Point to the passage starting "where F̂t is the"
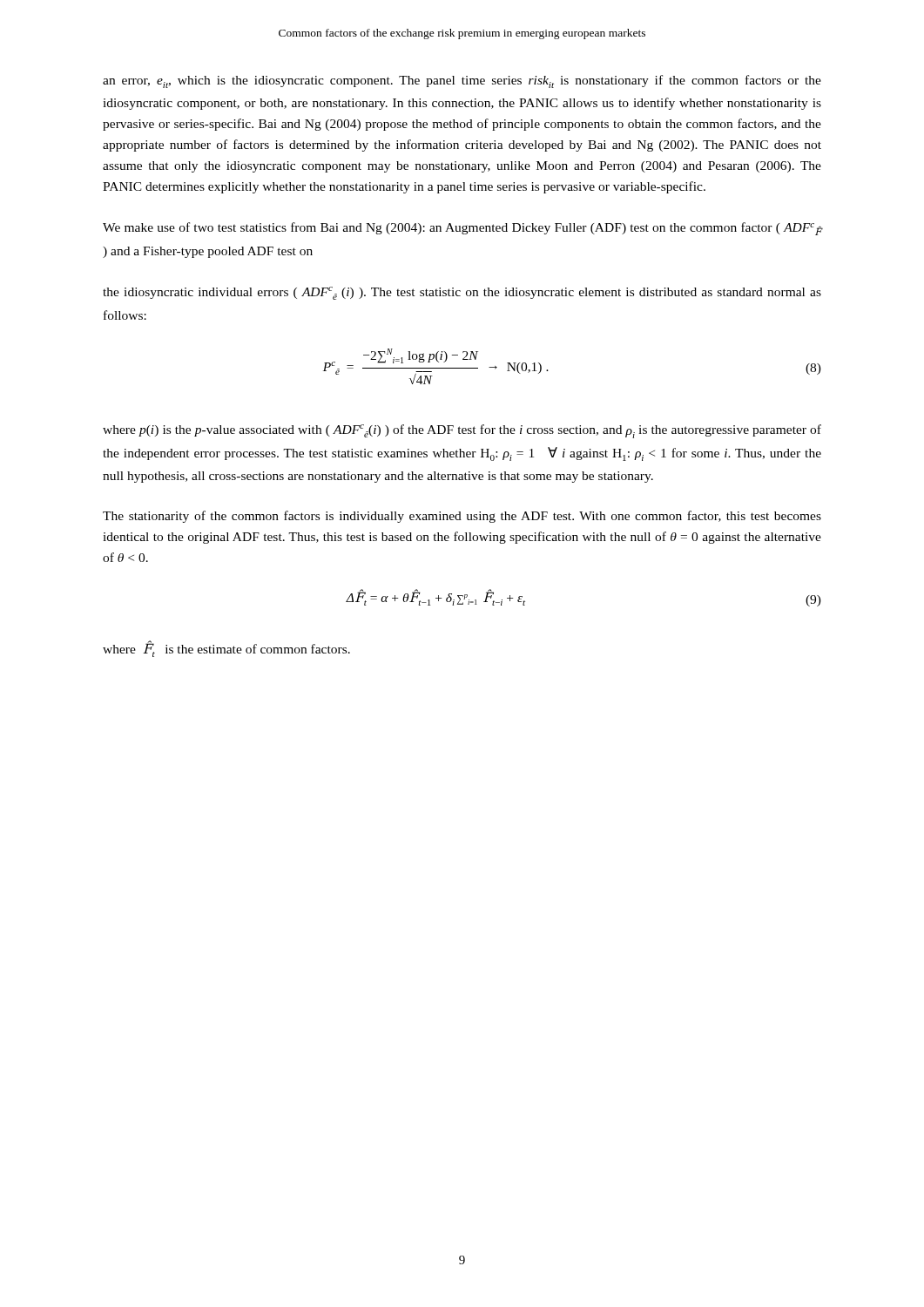The image size is (924, 1307). pyautogui.click(x=226, y=649)
